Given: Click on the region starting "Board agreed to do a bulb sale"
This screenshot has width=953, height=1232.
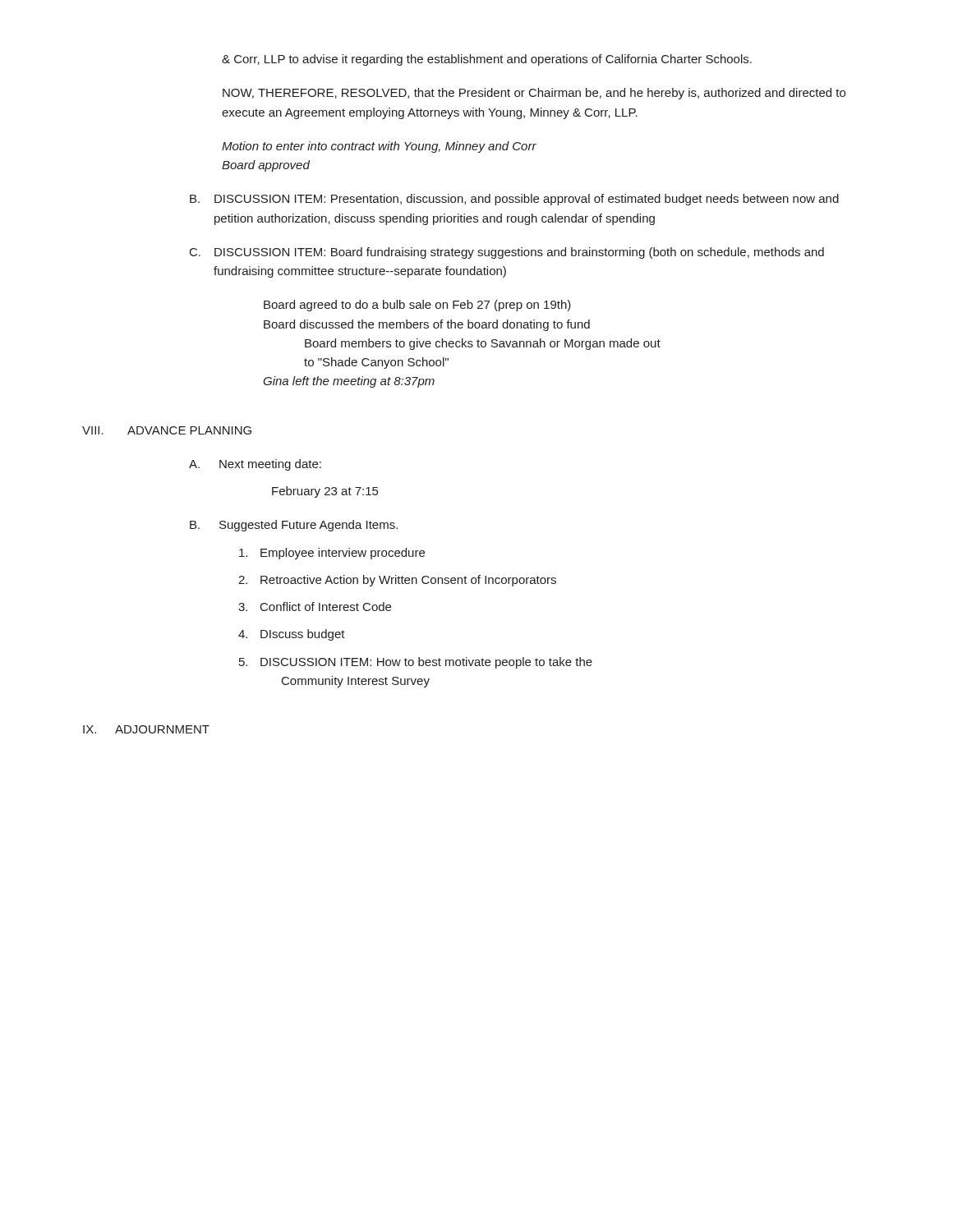Looking at the screenshot, I should (x=462, y=343).
